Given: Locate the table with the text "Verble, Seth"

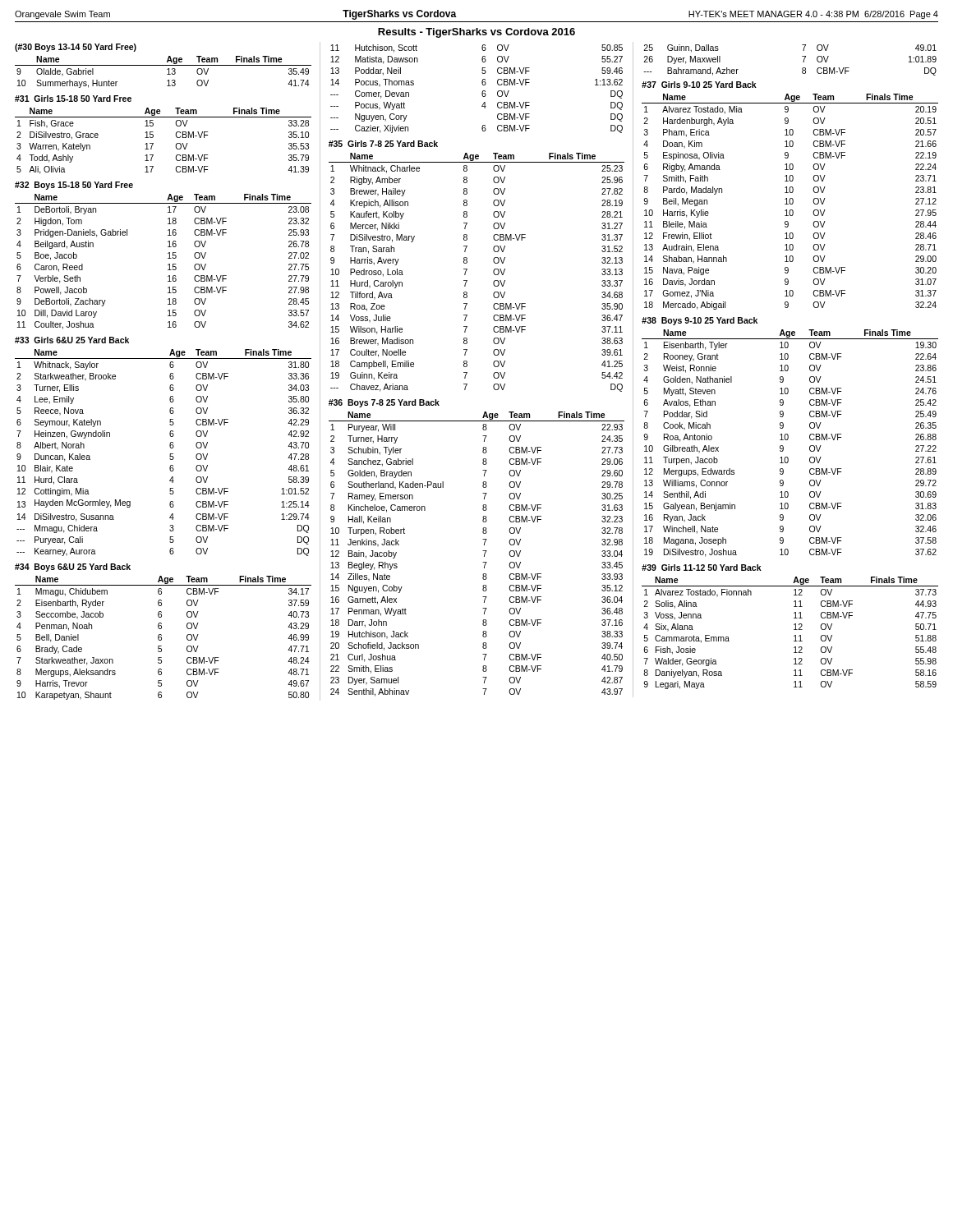Looking at the screenshot, I should click(x=163, y=261).
